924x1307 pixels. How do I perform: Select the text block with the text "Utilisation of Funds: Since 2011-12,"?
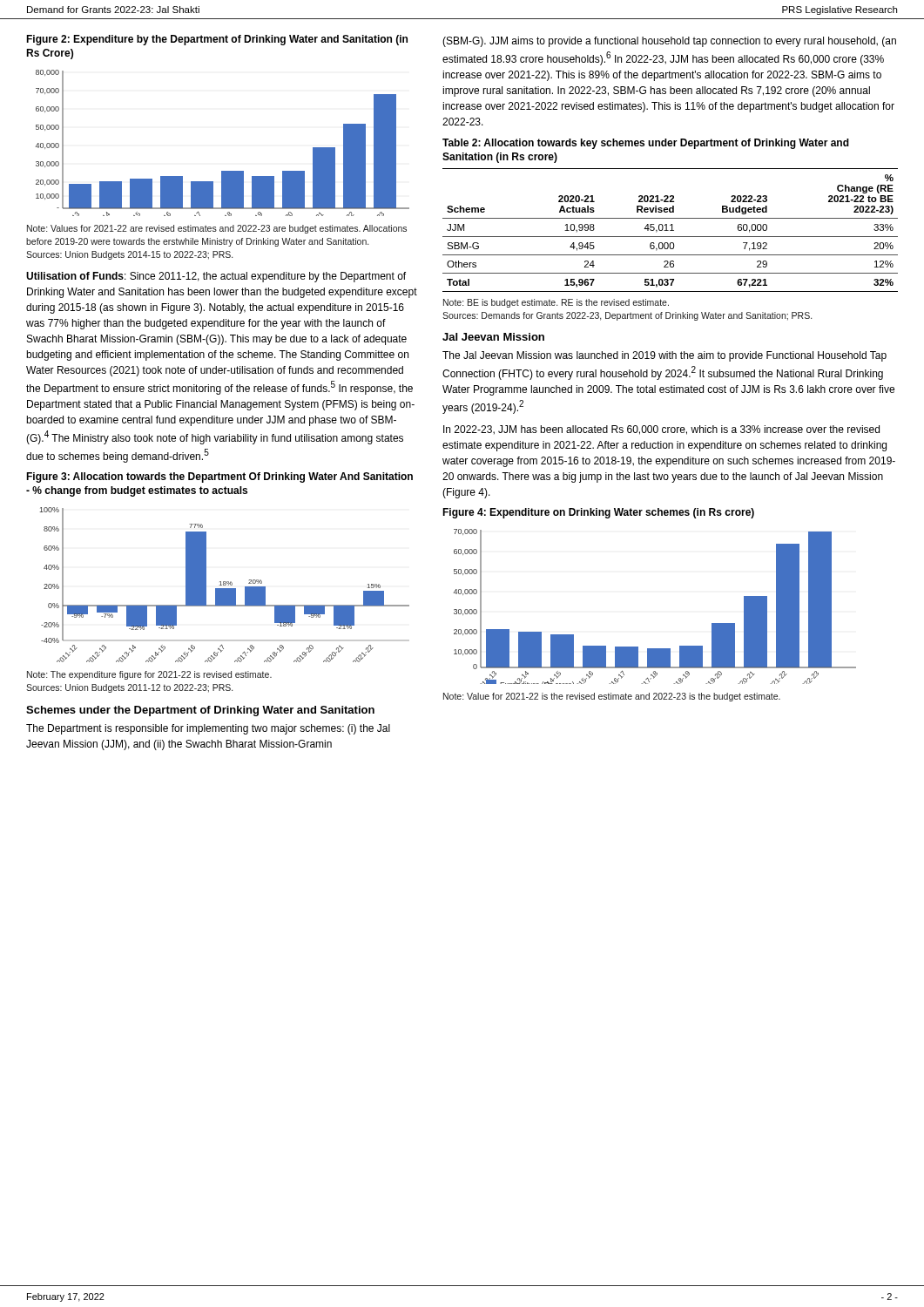(x=221, y=367)
